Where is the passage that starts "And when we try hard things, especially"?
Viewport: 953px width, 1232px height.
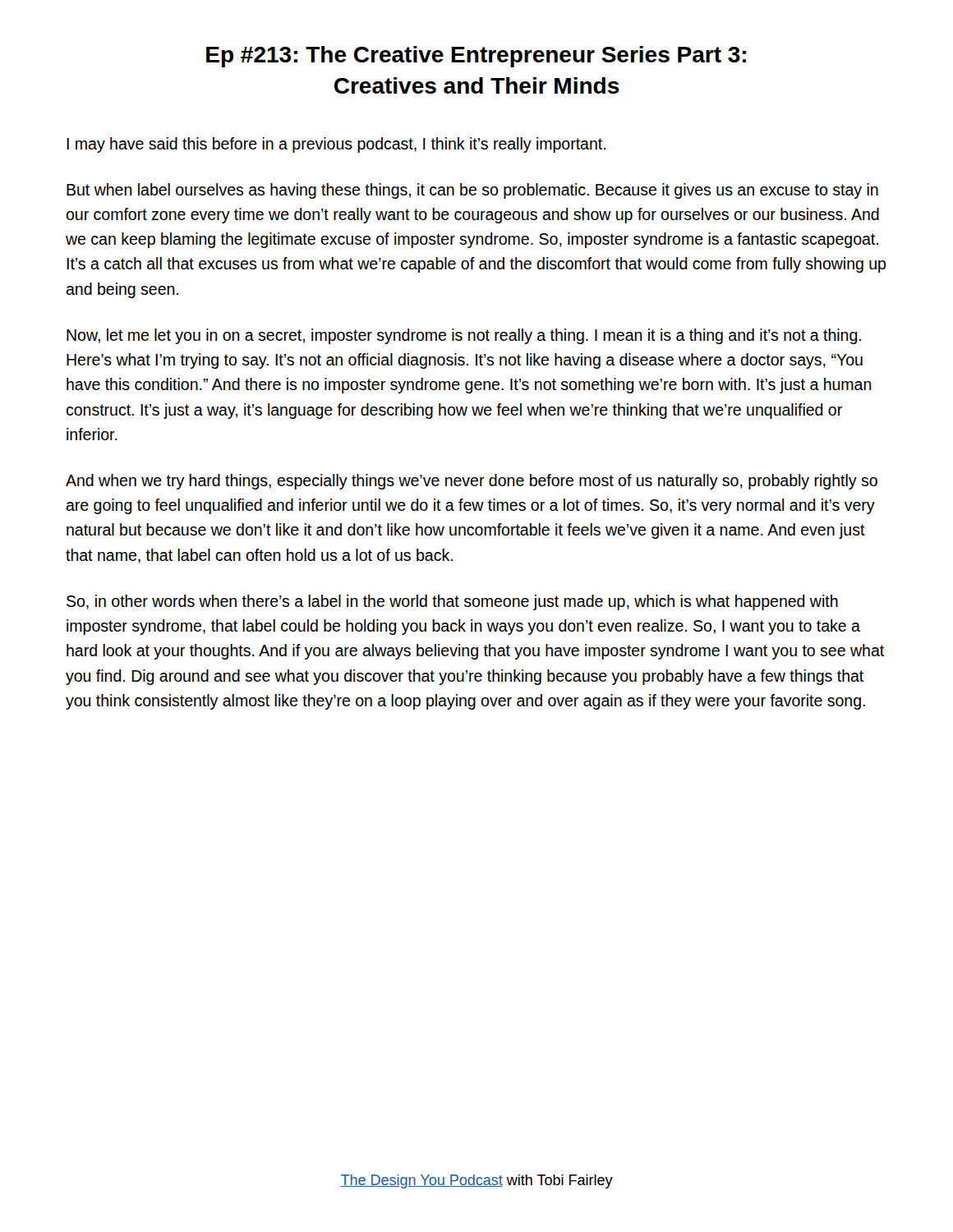pyautogui.click(x=472, y=518)
